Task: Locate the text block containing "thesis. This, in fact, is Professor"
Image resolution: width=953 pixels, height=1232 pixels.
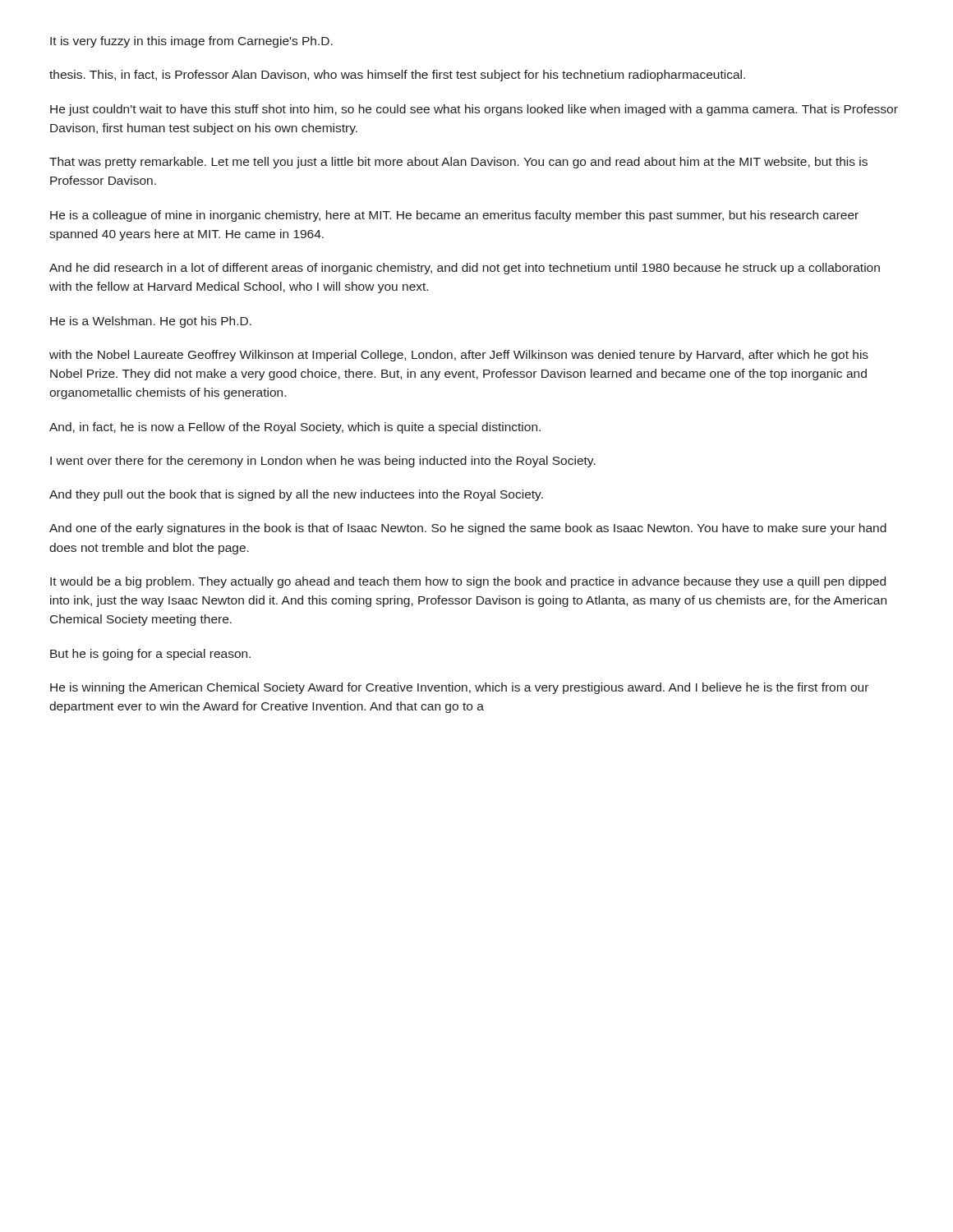Action: tap(398, 75)
